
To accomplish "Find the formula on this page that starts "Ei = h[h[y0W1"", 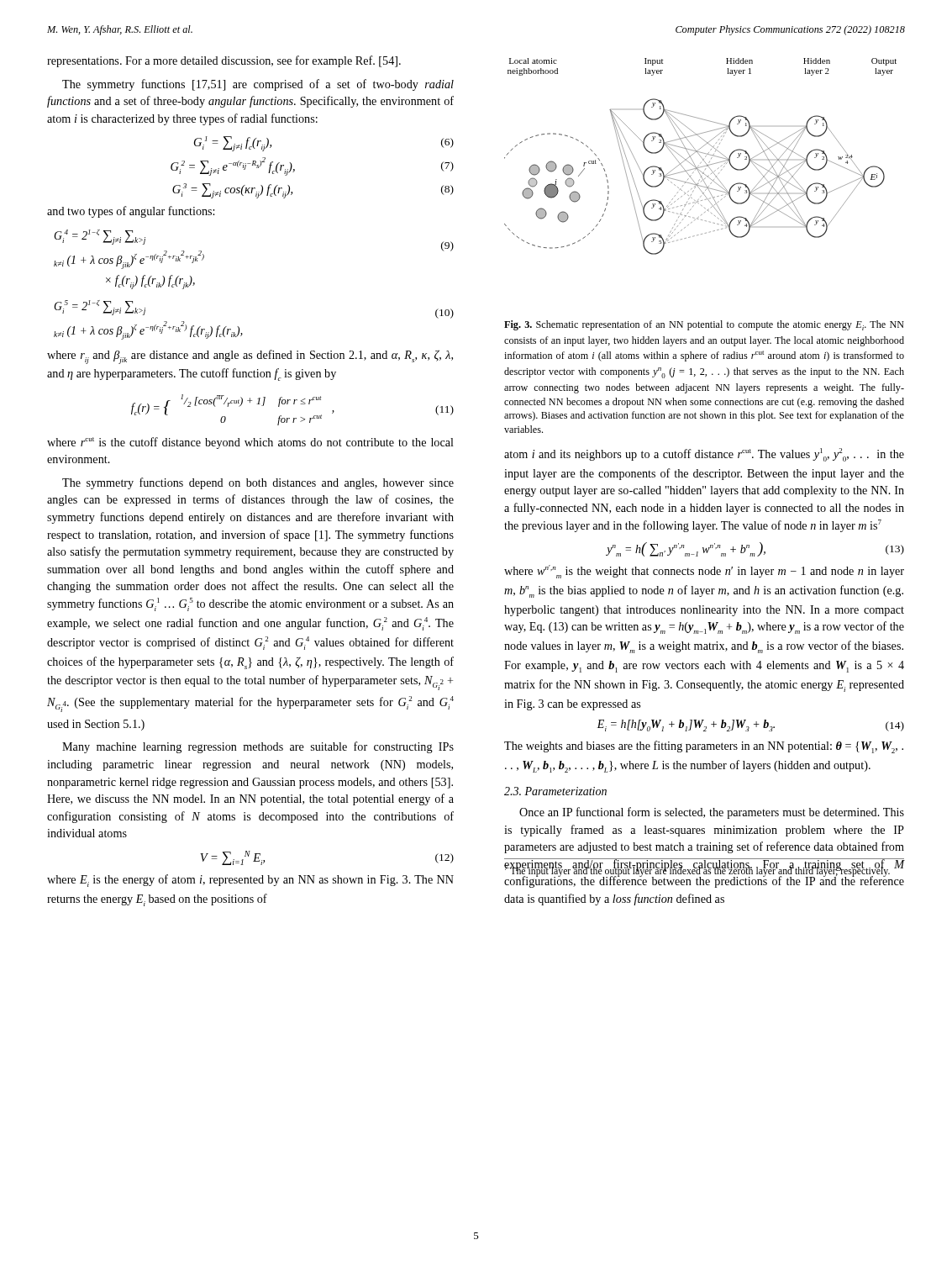I will click(x=704, y=726).
